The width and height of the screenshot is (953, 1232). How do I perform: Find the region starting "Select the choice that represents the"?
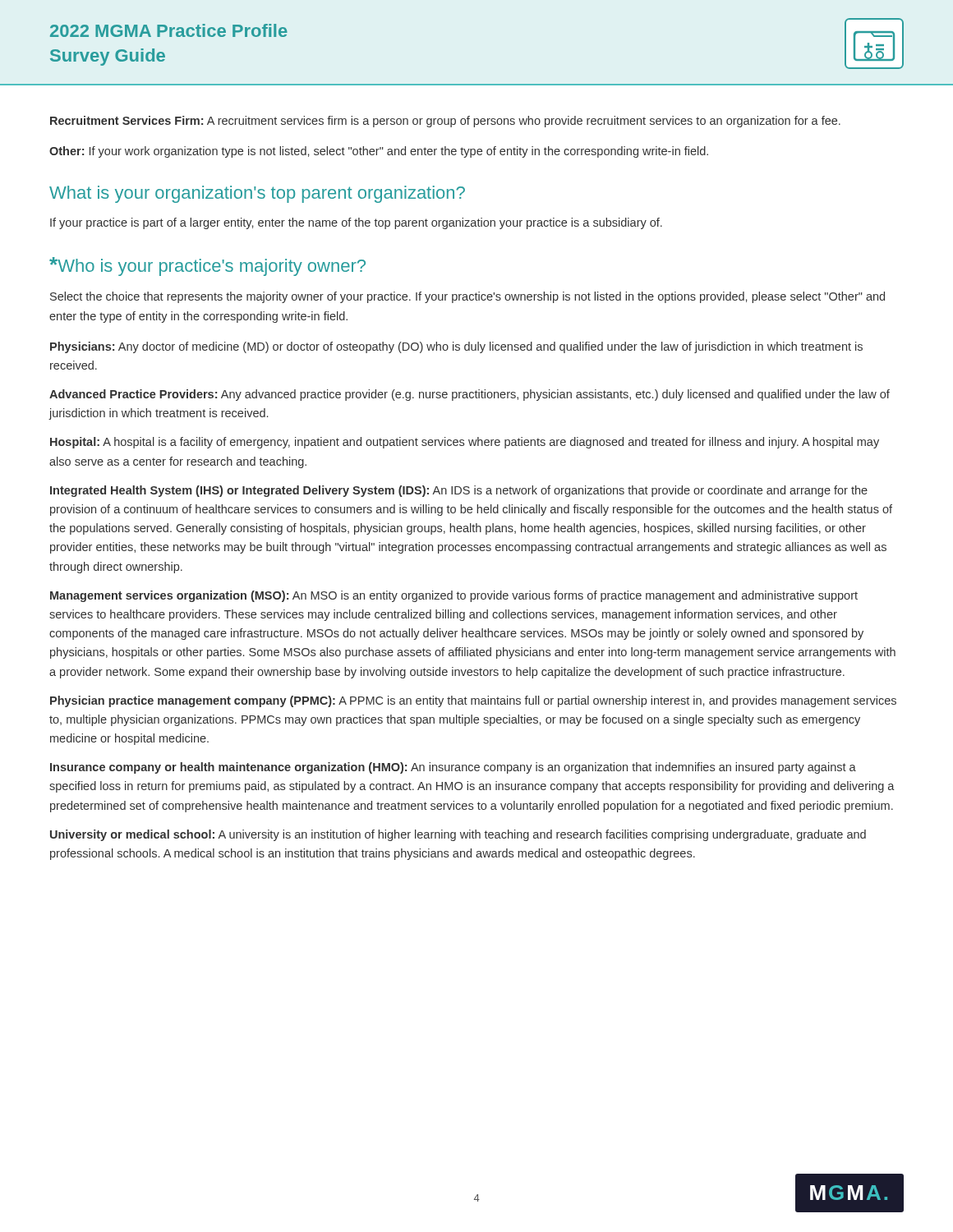[467, 306]
